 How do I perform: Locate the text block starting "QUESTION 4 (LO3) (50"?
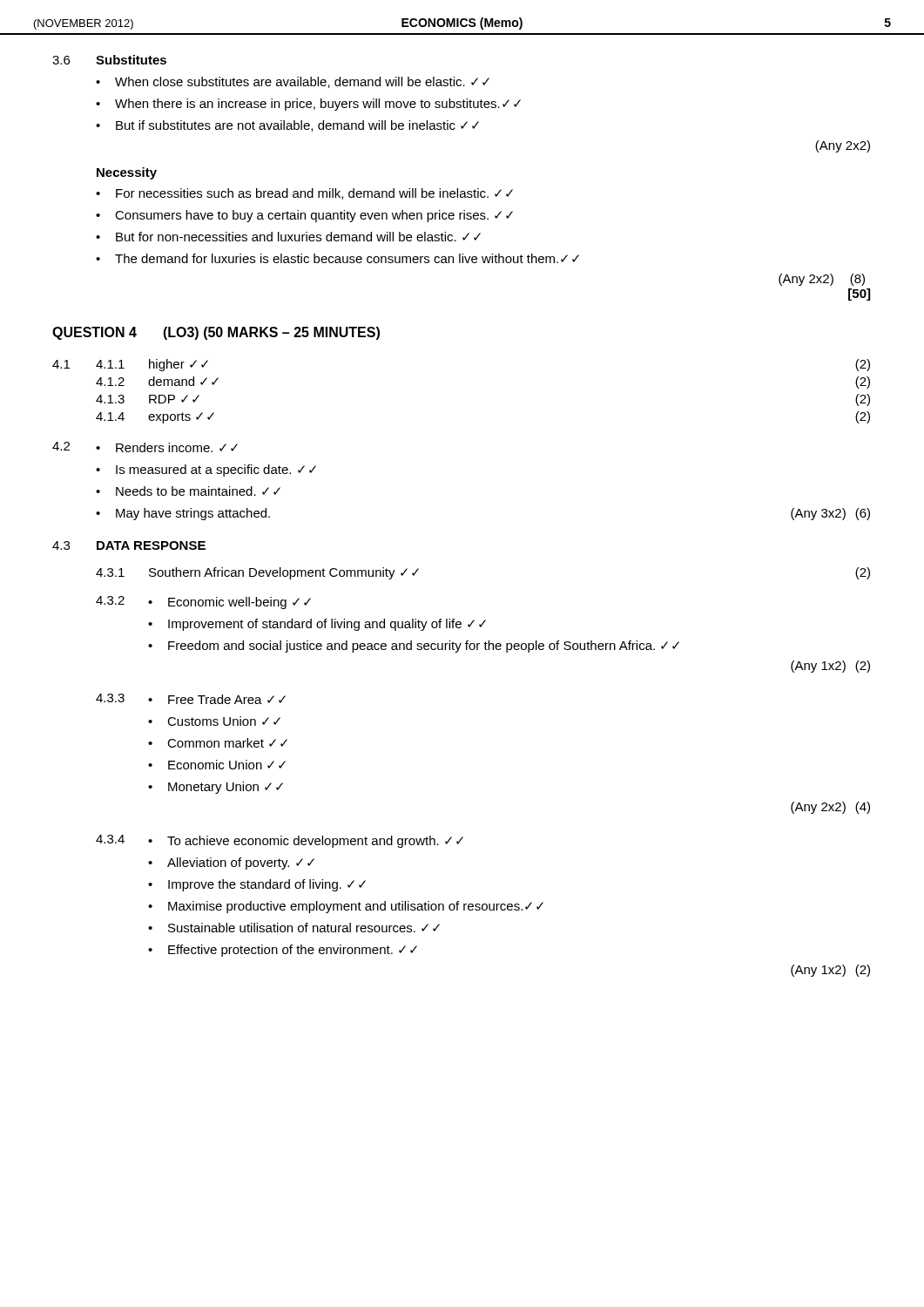216,333
